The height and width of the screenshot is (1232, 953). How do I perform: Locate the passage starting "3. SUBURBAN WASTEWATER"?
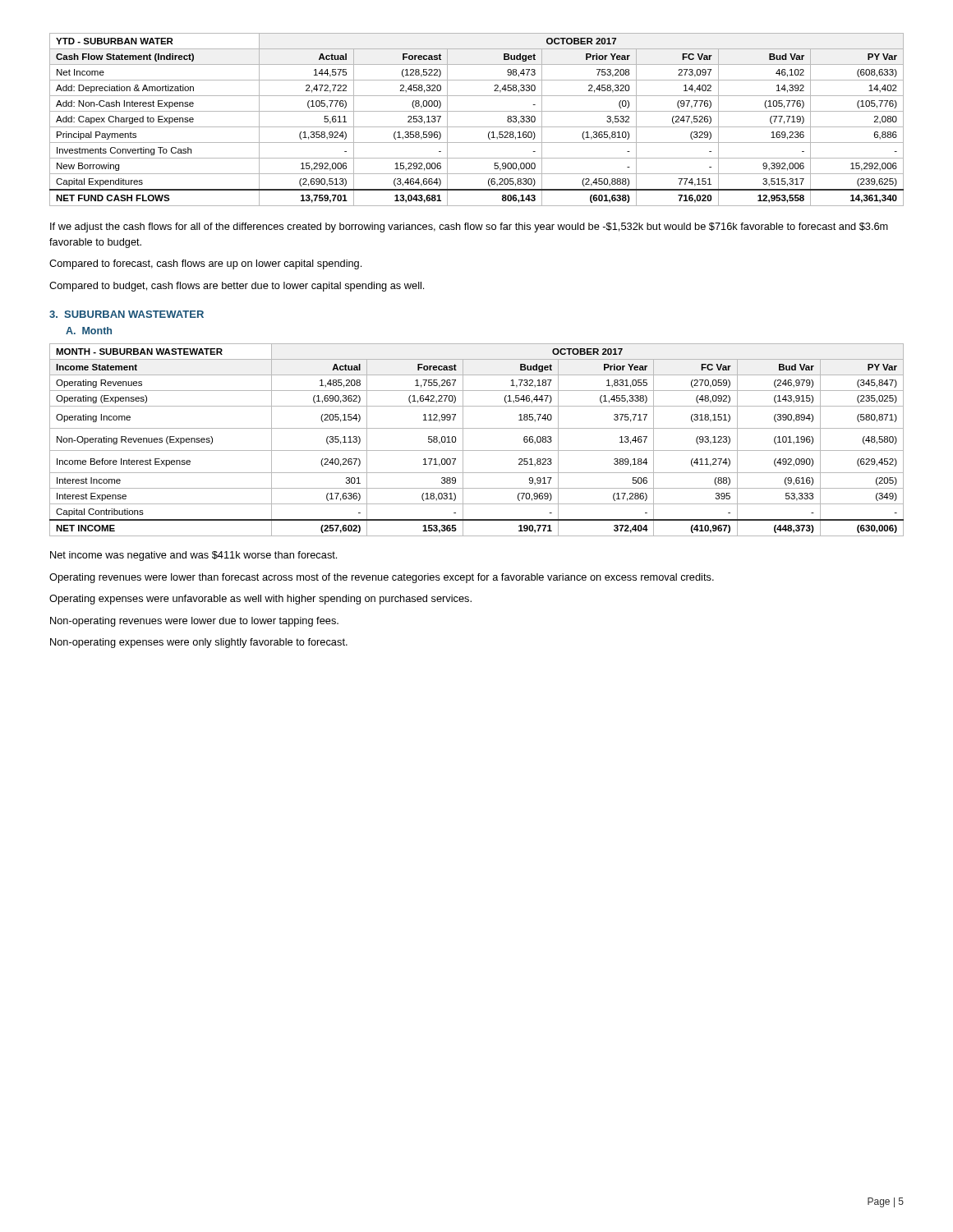pyautogui.click(x=127, y=314)
